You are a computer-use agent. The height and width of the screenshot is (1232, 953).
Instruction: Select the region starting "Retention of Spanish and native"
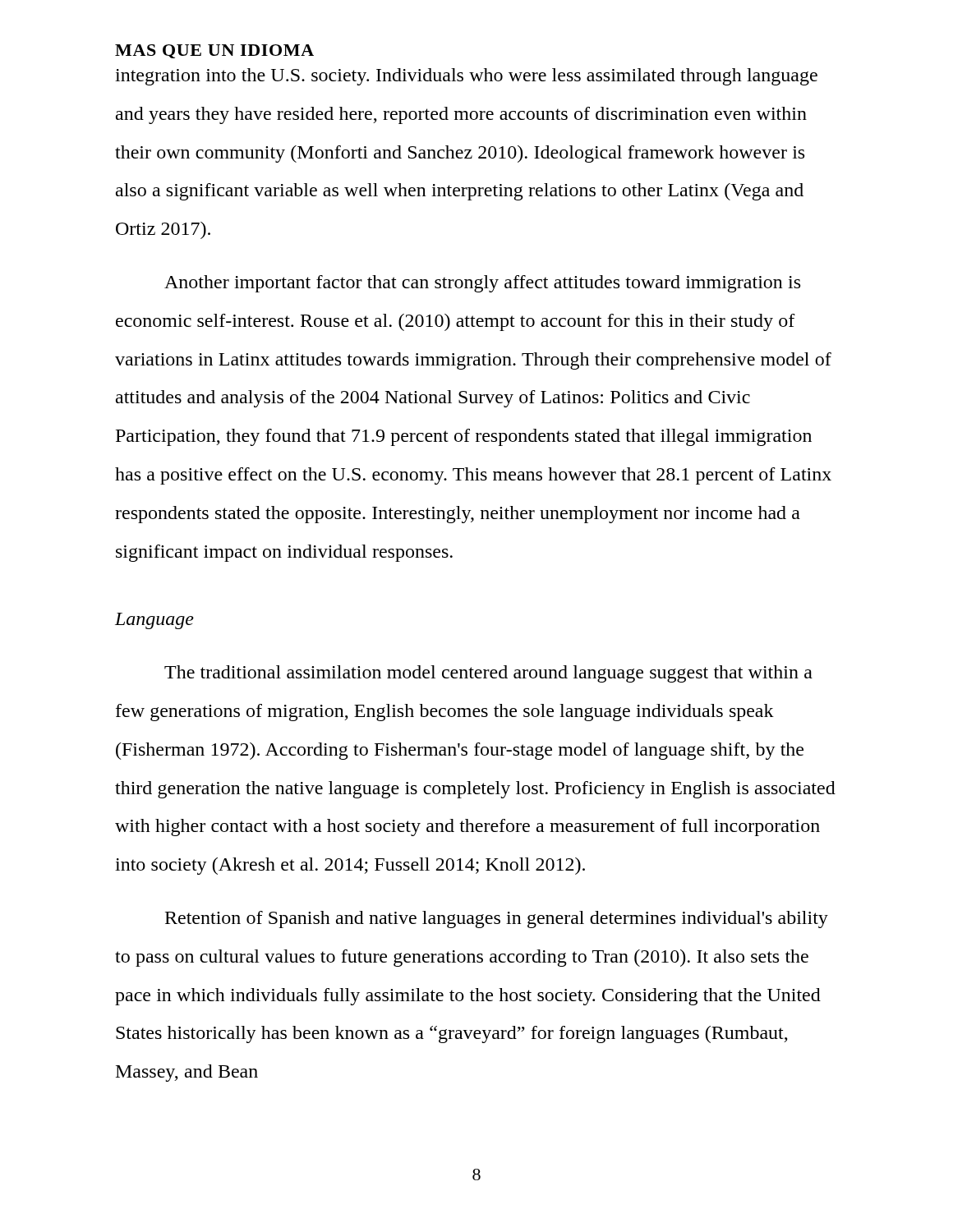click(476, 995)
